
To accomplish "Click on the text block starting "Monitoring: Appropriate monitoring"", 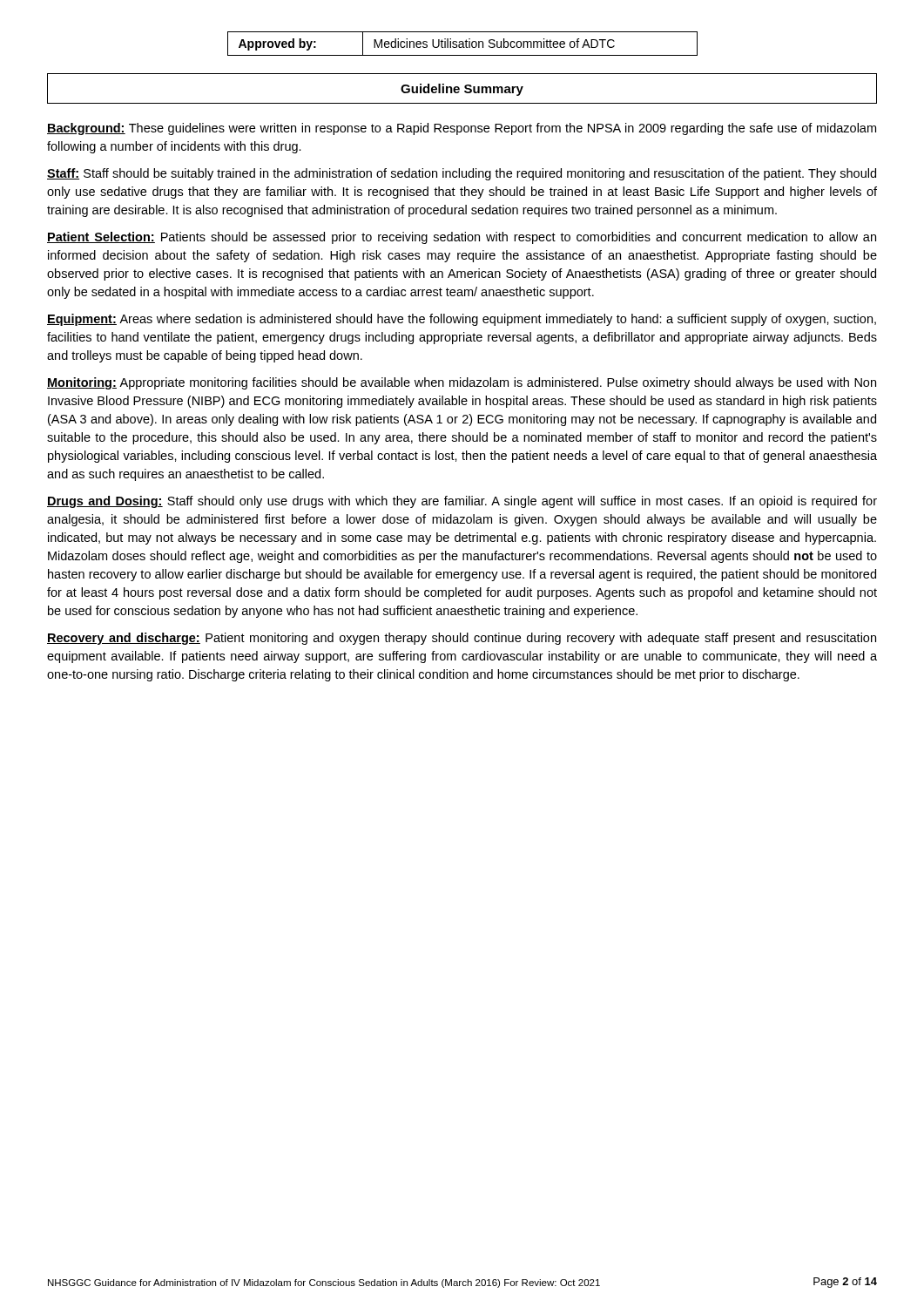I will (462, 428).
